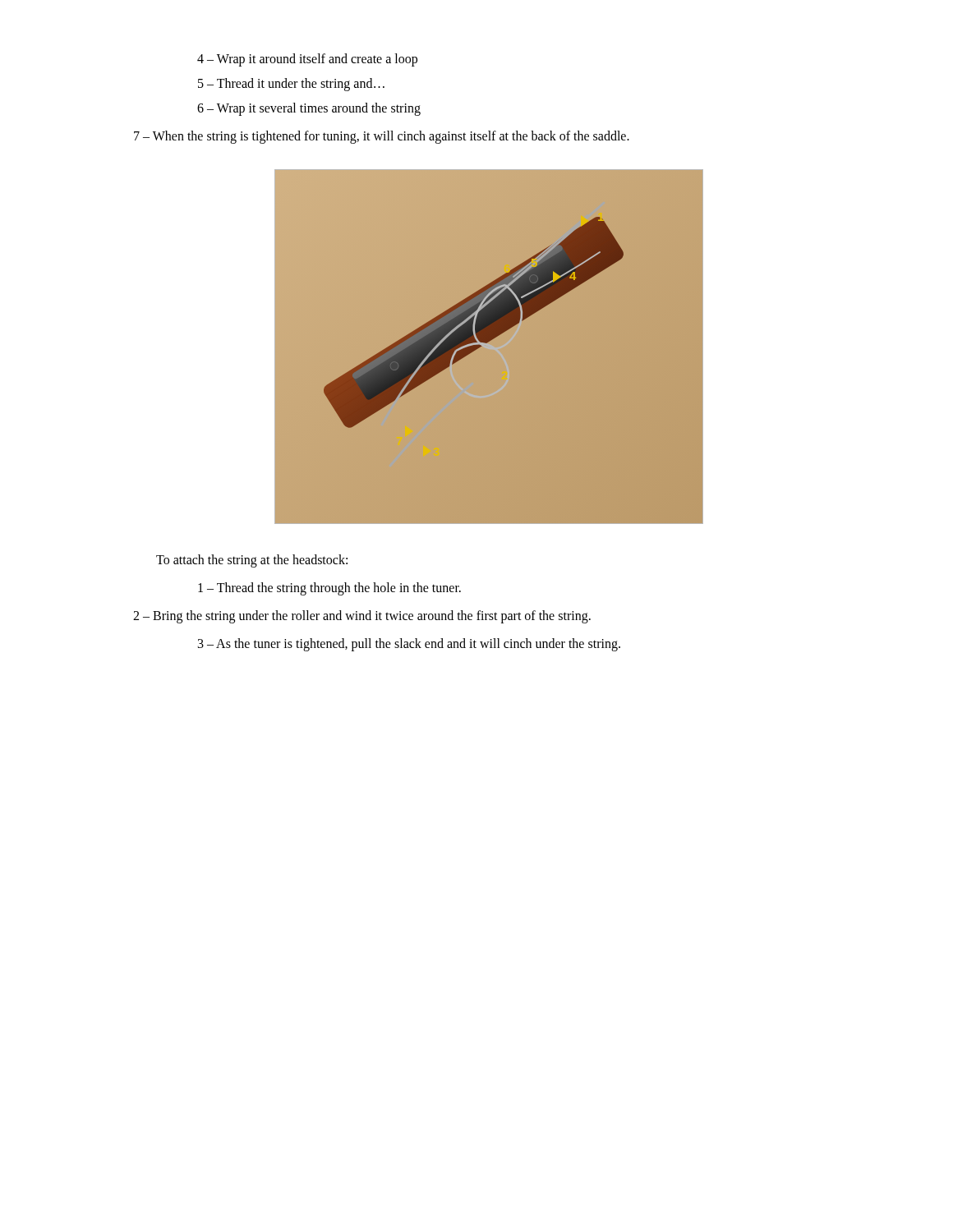953x1232 pixels.
Task: Where is the passage that starts "3 – As the tuner"?
Action: [x=409, y=644]
